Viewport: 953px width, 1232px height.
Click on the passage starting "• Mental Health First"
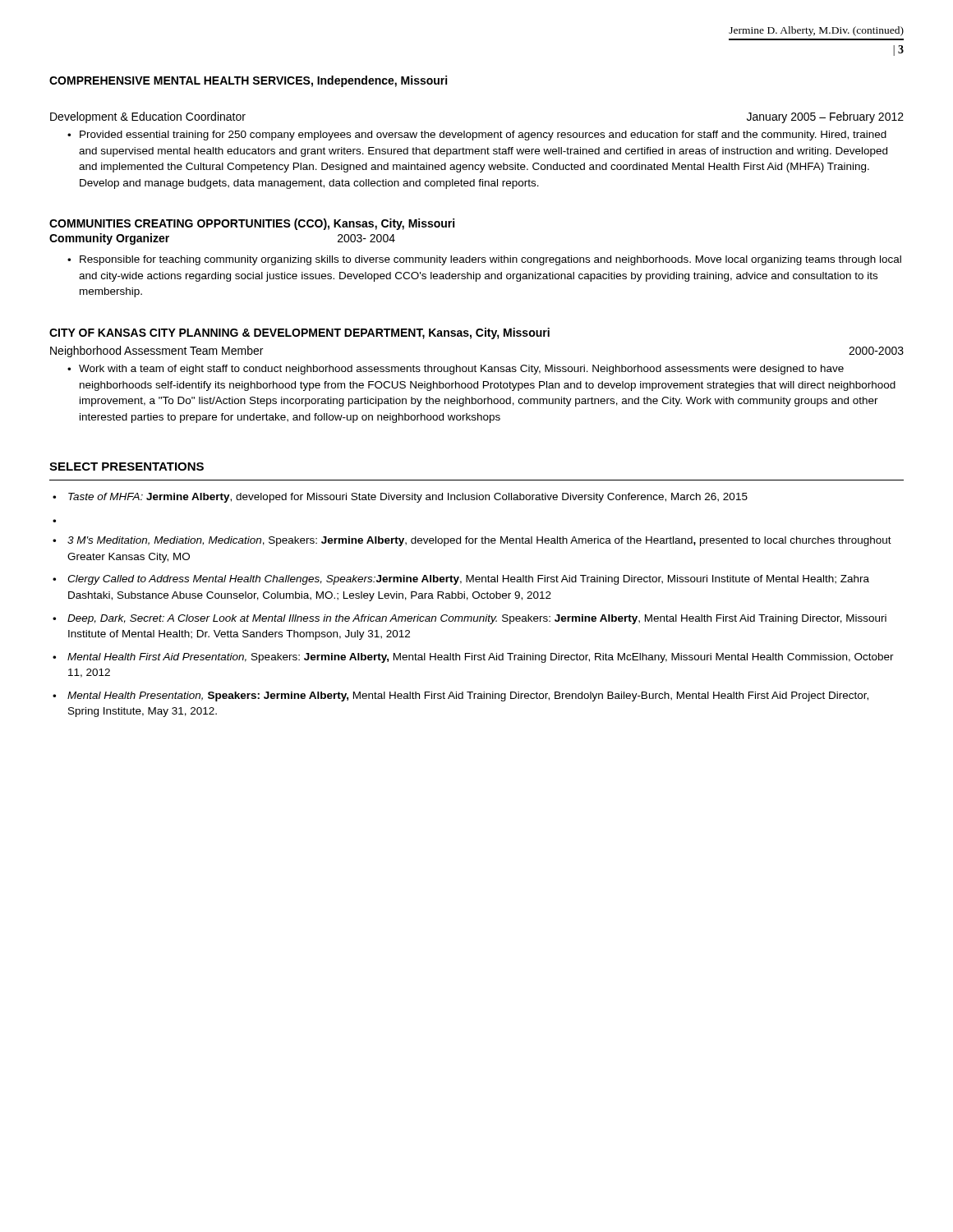point(478,665)
